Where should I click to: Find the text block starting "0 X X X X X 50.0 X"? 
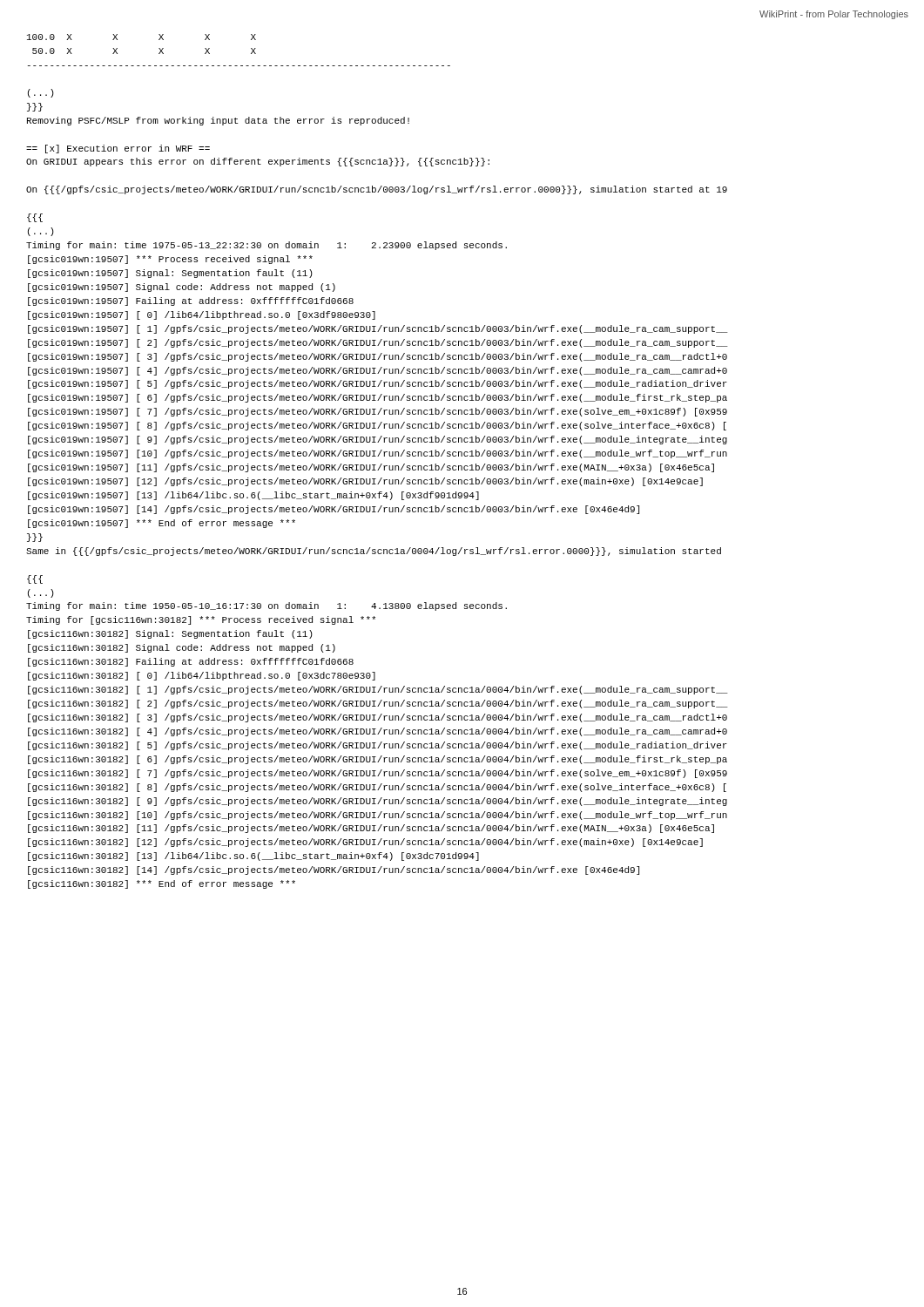pyautogui.click(x=377, y=461)
